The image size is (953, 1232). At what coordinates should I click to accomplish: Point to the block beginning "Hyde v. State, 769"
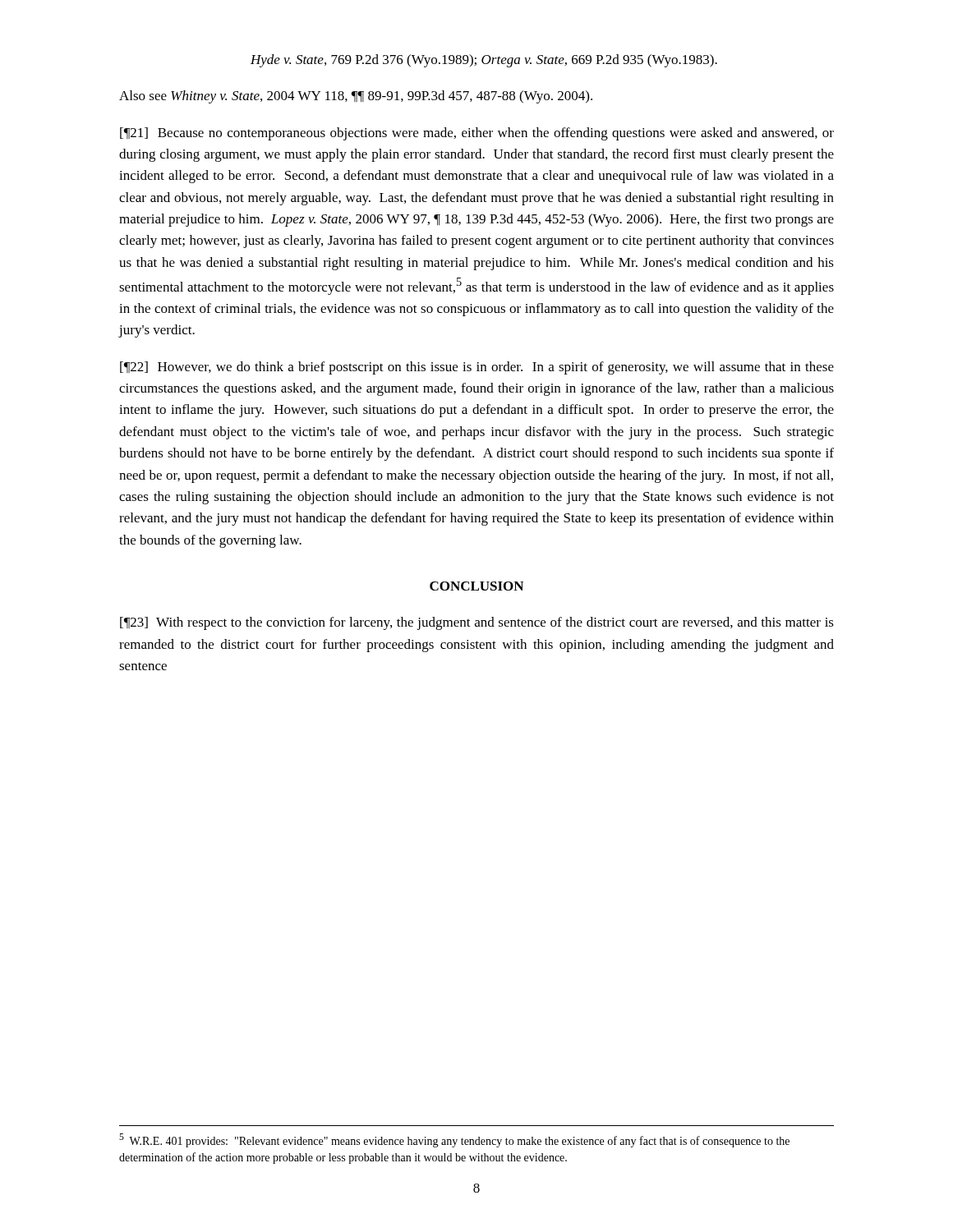click(x=484, y=60)
